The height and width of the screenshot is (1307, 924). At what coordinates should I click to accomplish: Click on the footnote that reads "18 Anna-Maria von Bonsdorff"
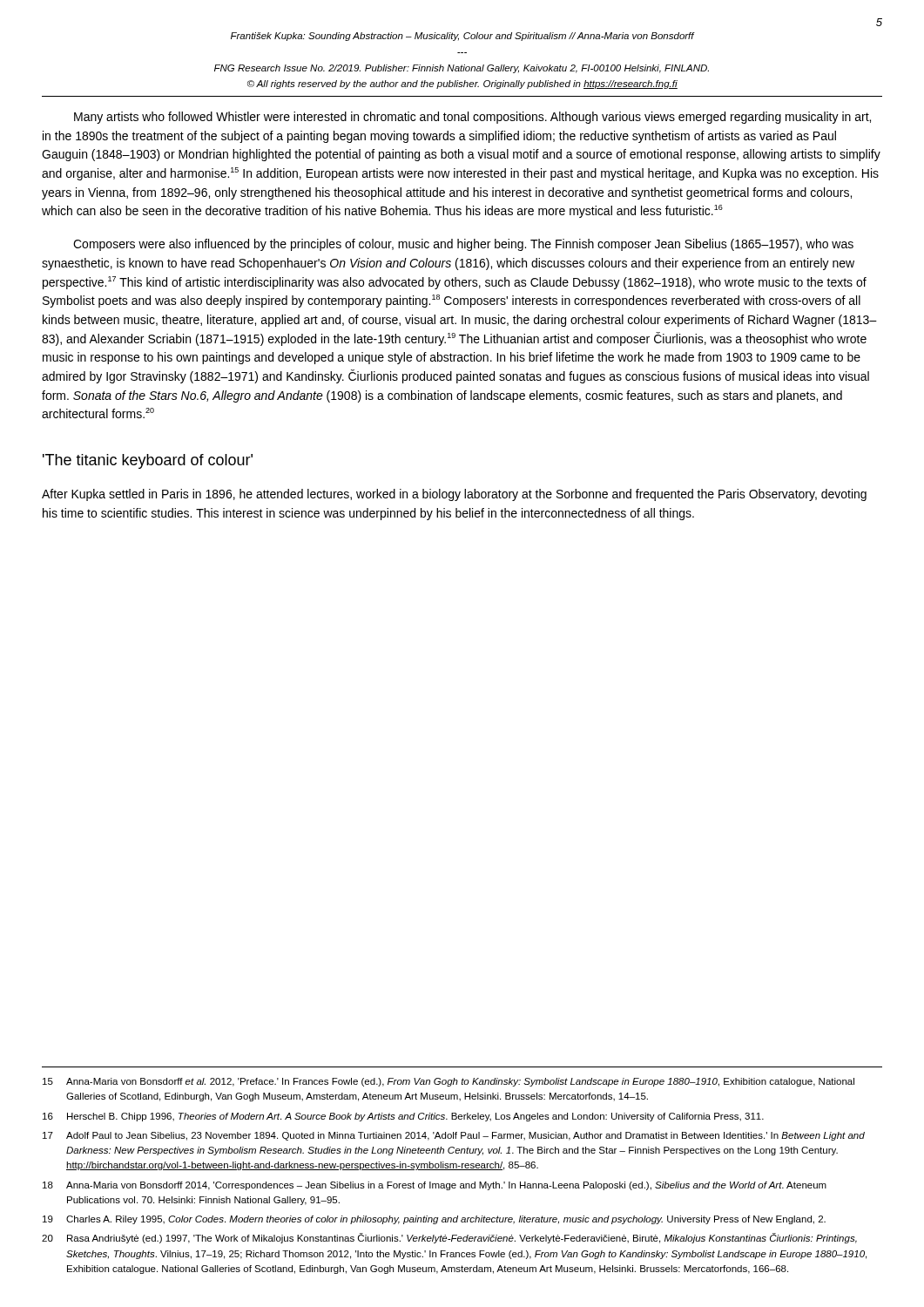pos(462,1193)
